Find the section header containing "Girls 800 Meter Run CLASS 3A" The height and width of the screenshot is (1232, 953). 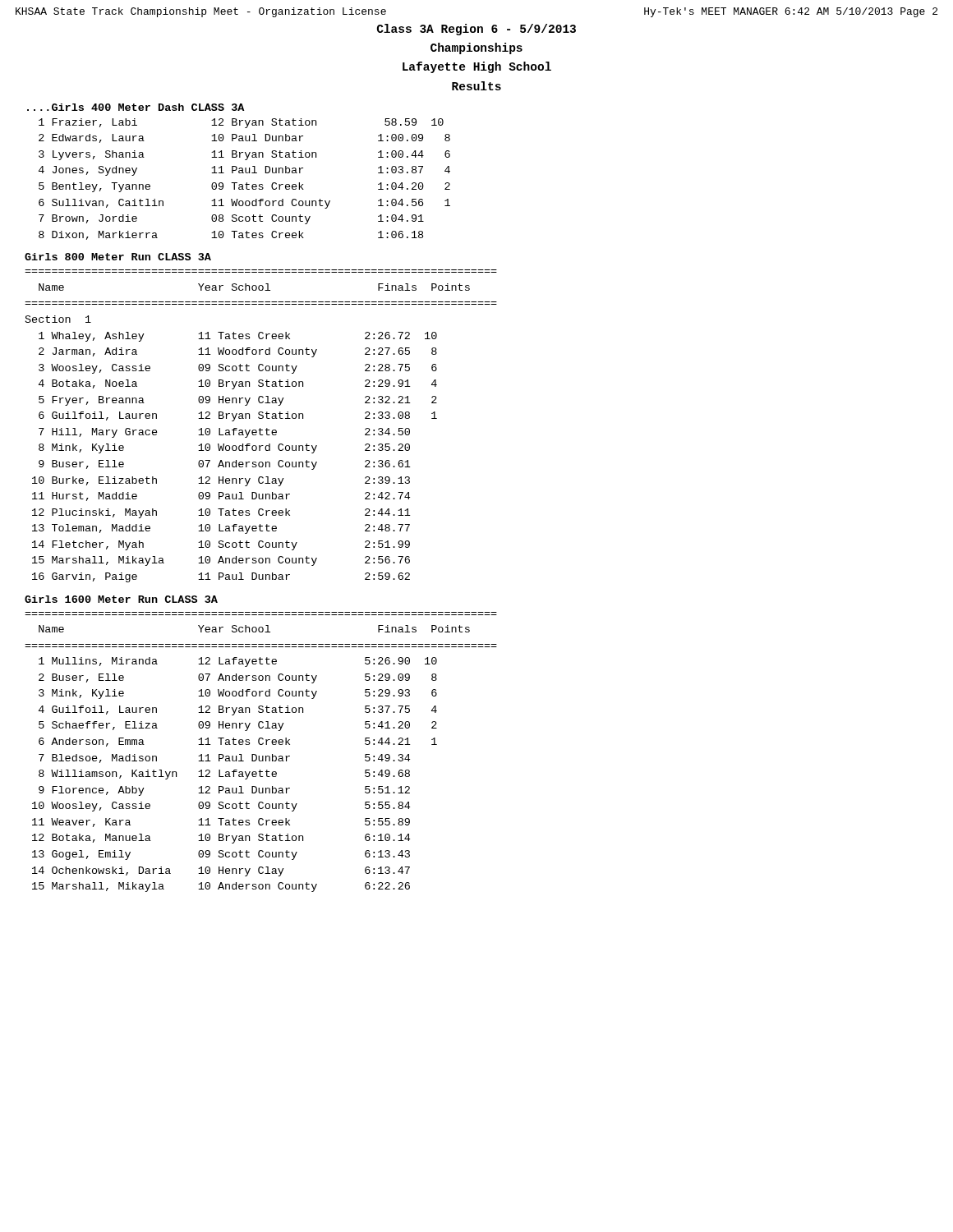click(x=118, y=258)
